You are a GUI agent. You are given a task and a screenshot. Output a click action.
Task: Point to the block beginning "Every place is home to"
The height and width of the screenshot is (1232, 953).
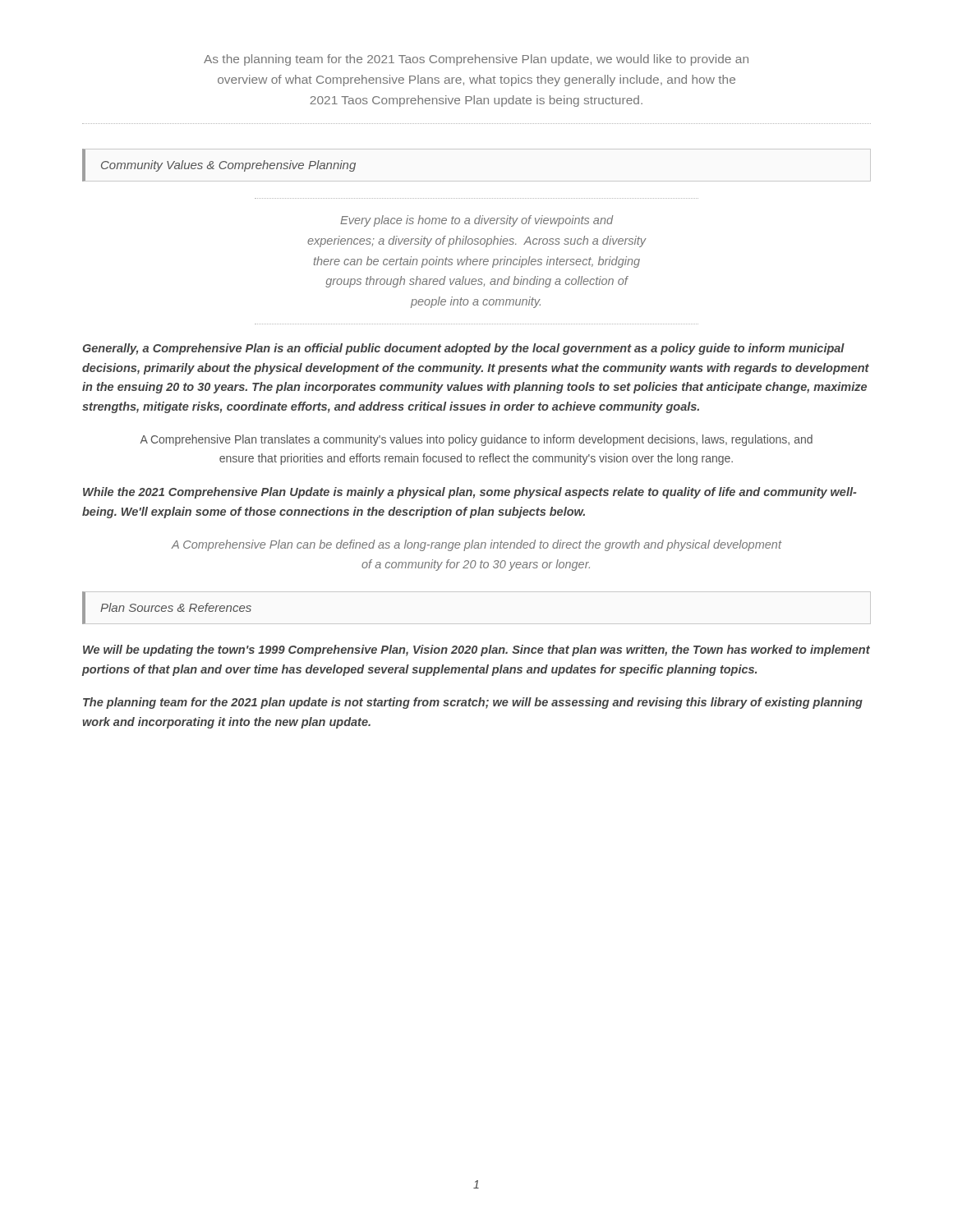[x=476, y=261]
